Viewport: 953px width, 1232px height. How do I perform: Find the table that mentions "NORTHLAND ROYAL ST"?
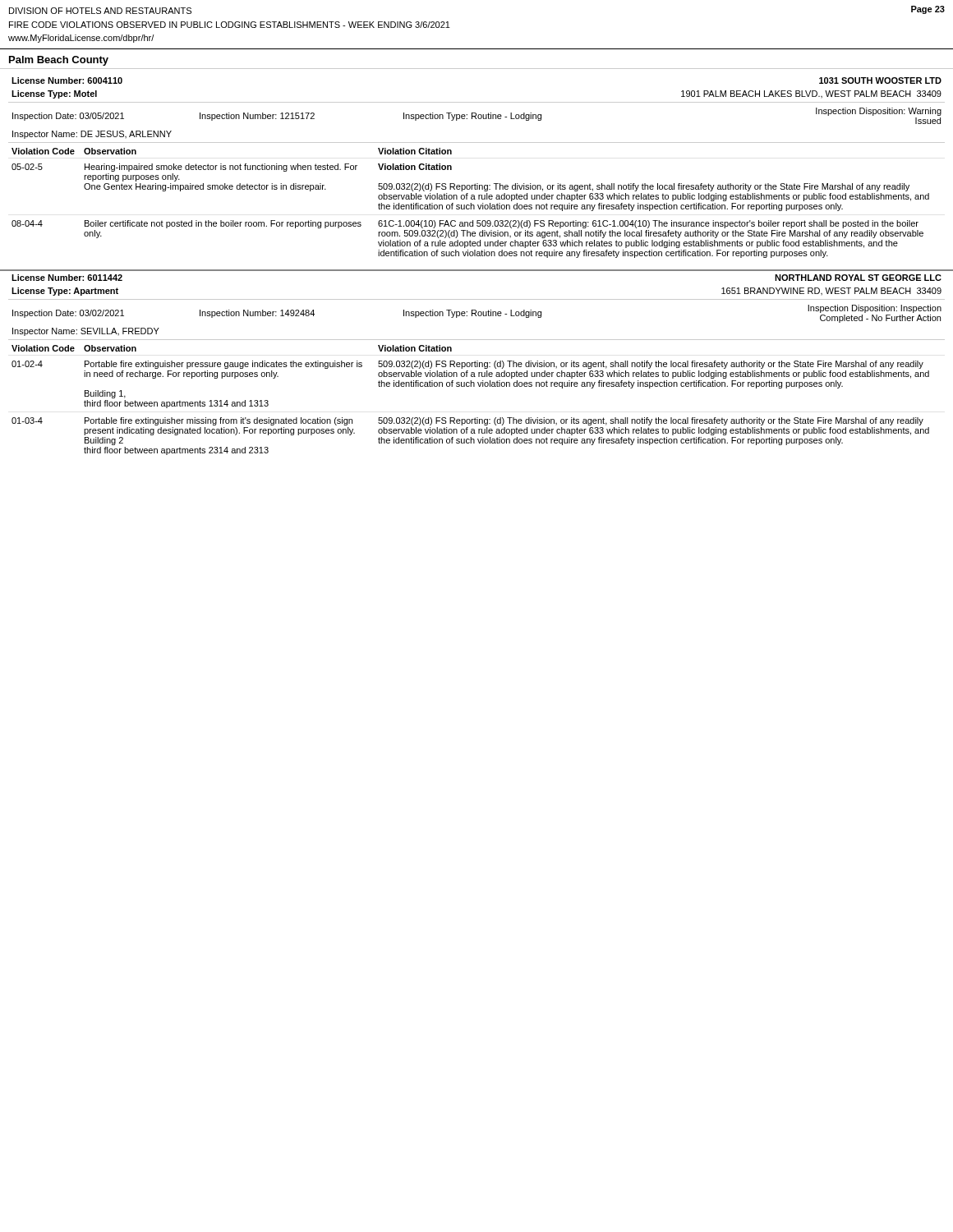pos(476,364)
